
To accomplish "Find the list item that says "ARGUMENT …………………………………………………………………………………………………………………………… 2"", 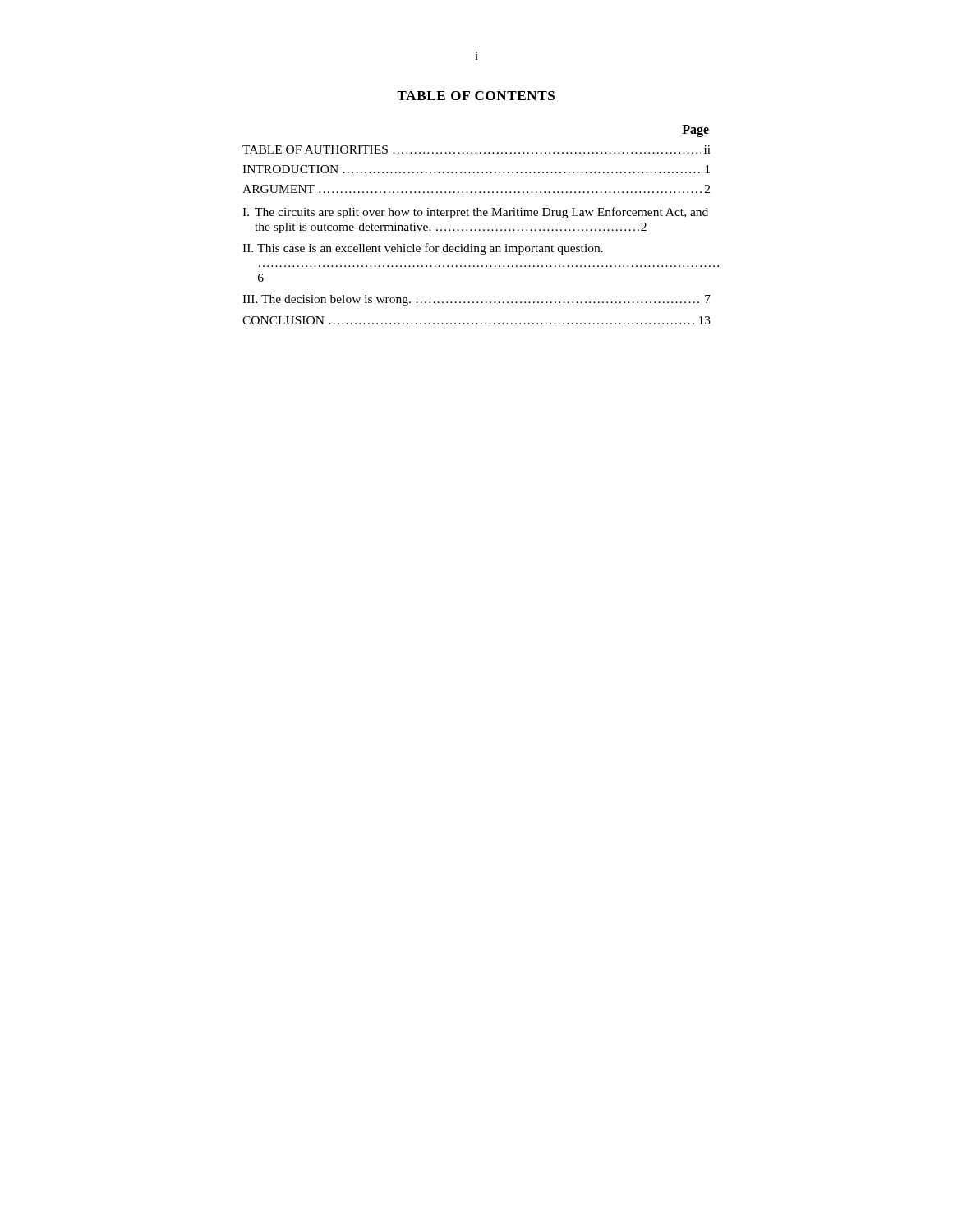I will tap(476, 189).
